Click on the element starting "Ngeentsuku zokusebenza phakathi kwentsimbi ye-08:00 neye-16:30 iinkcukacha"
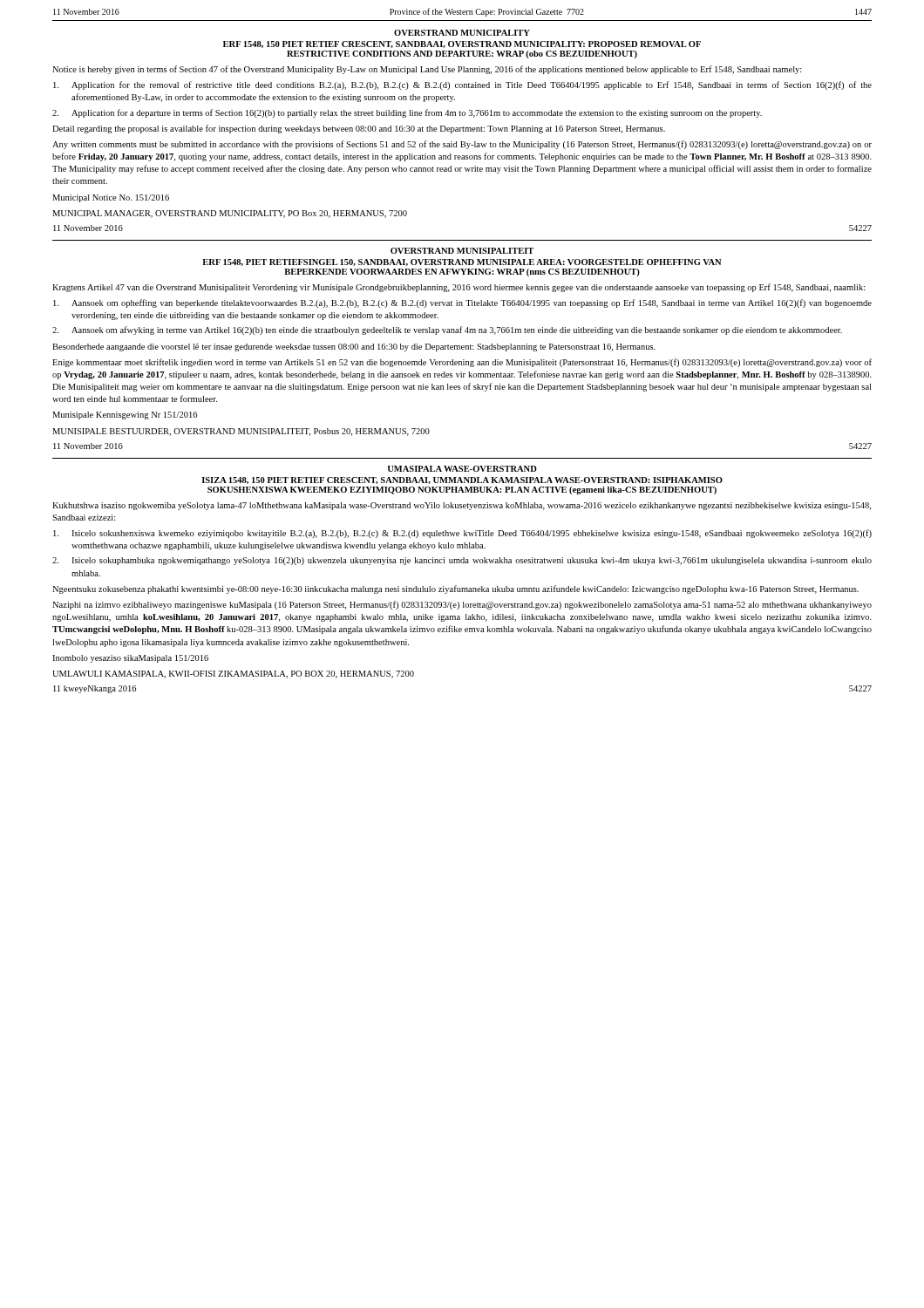Image resolution: width=924 pixels, height=1308 pixels. coord(456,589)
